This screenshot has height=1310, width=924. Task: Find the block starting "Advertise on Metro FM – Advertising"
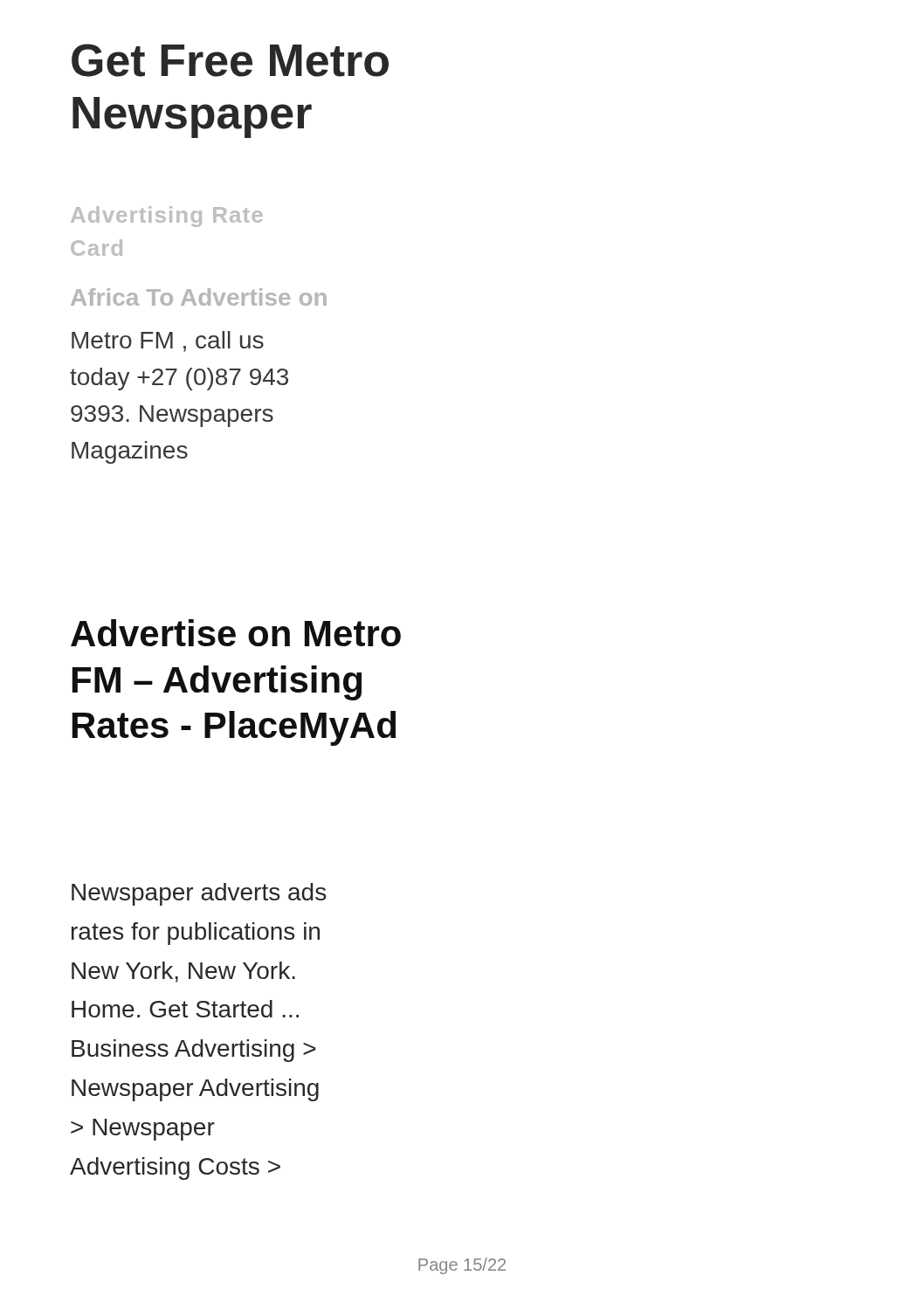236,633
